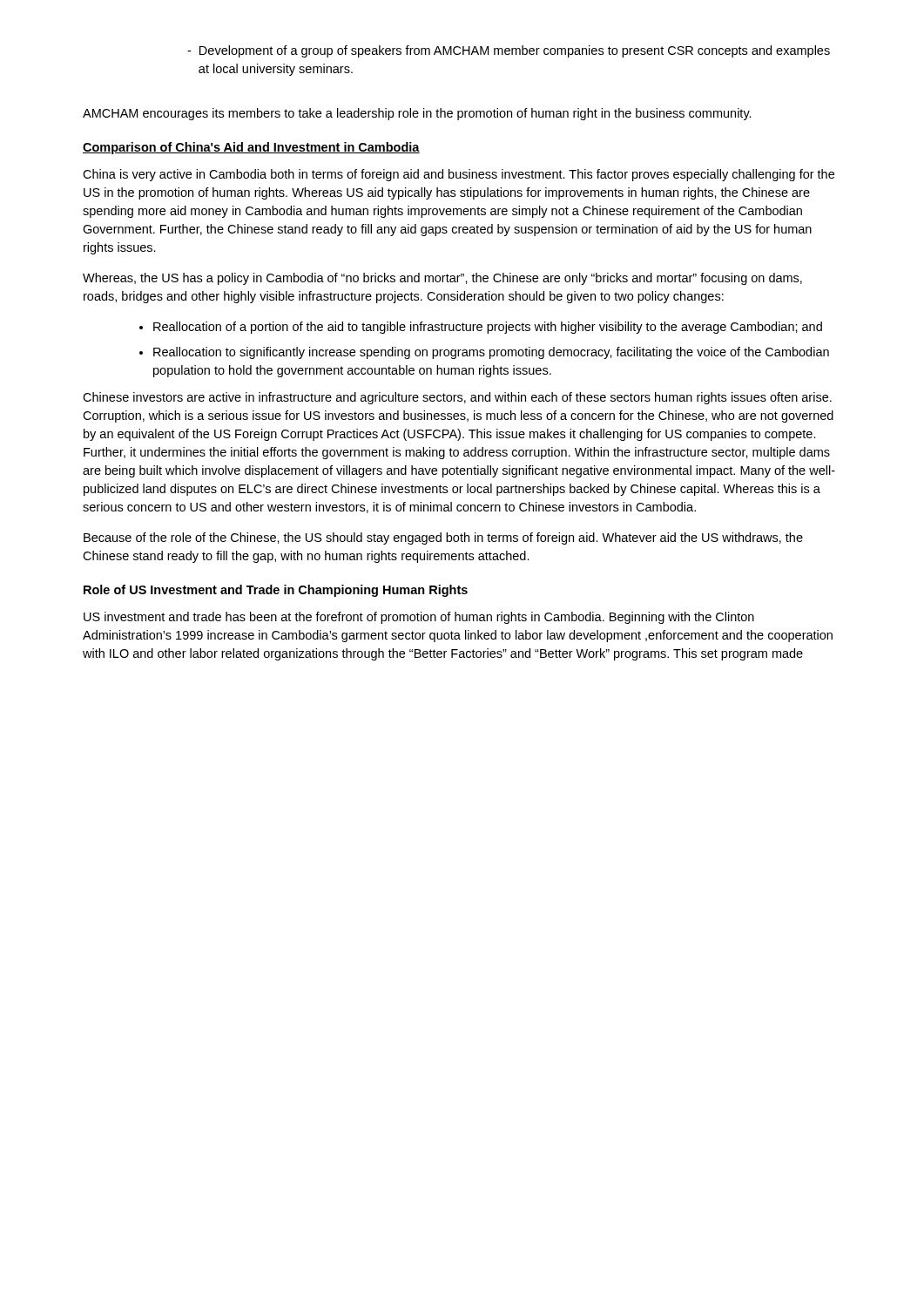Select the block starting "Chinese investors are active in"
This screenshot has width=924, height=1307.
click(462, 453)
